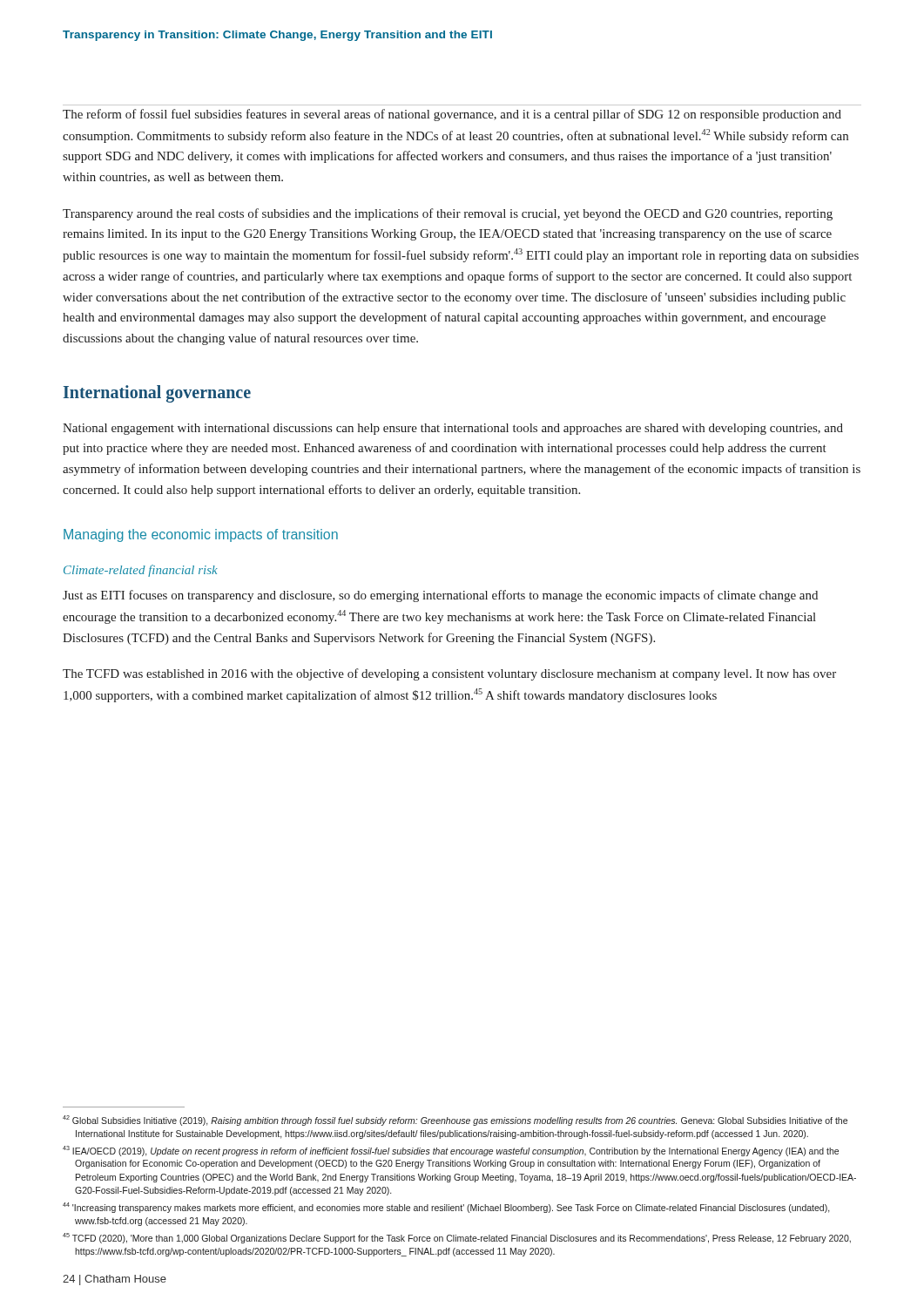The image size is (924, 1307).
Task: Find the element starting "International governance"
Action: pyautogui.click(x=157, y=392)
